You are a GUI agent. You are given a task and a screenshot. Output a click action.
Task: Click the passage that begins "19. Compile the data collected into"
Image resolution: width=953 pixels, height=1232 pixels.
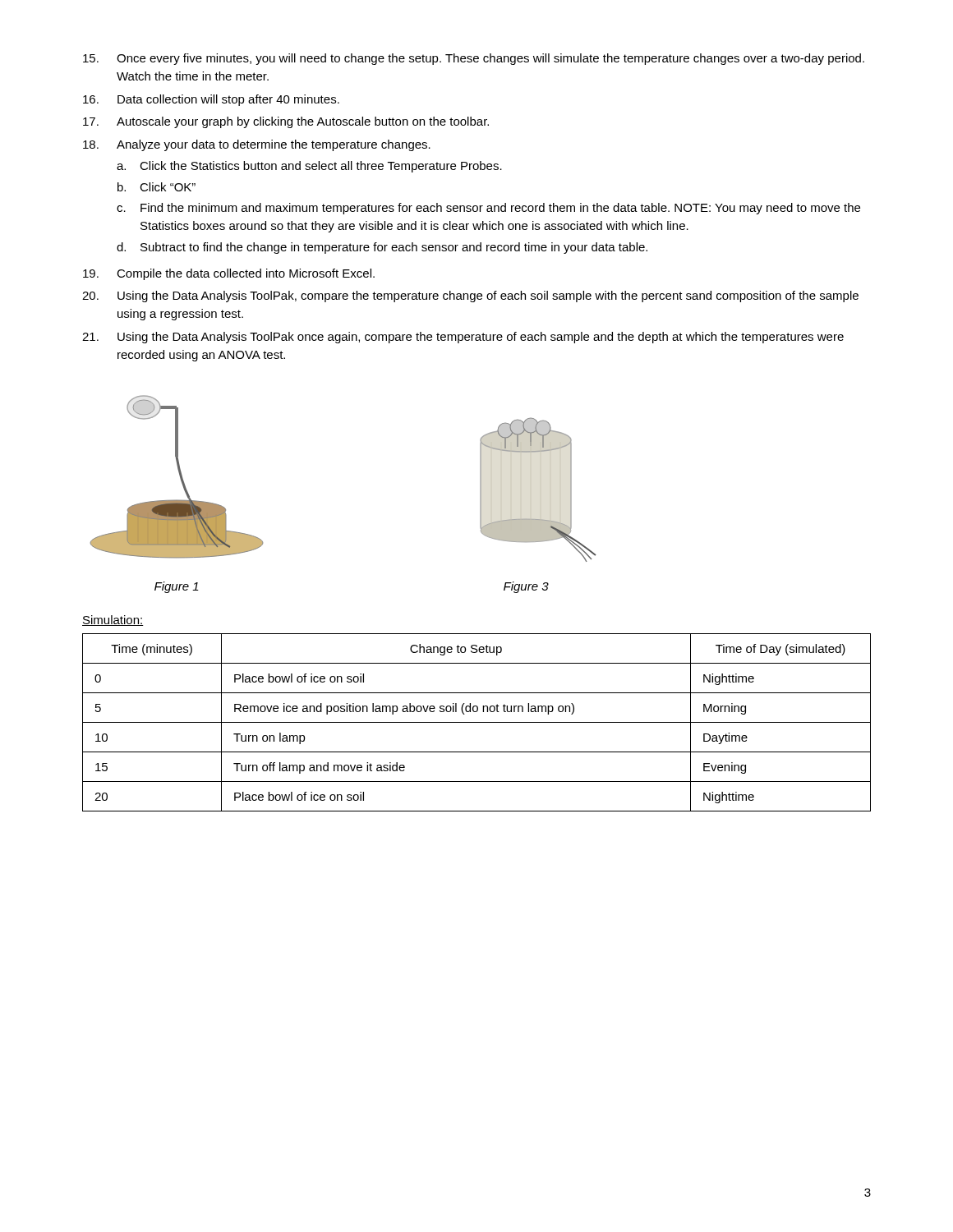[x=229, y=274]
